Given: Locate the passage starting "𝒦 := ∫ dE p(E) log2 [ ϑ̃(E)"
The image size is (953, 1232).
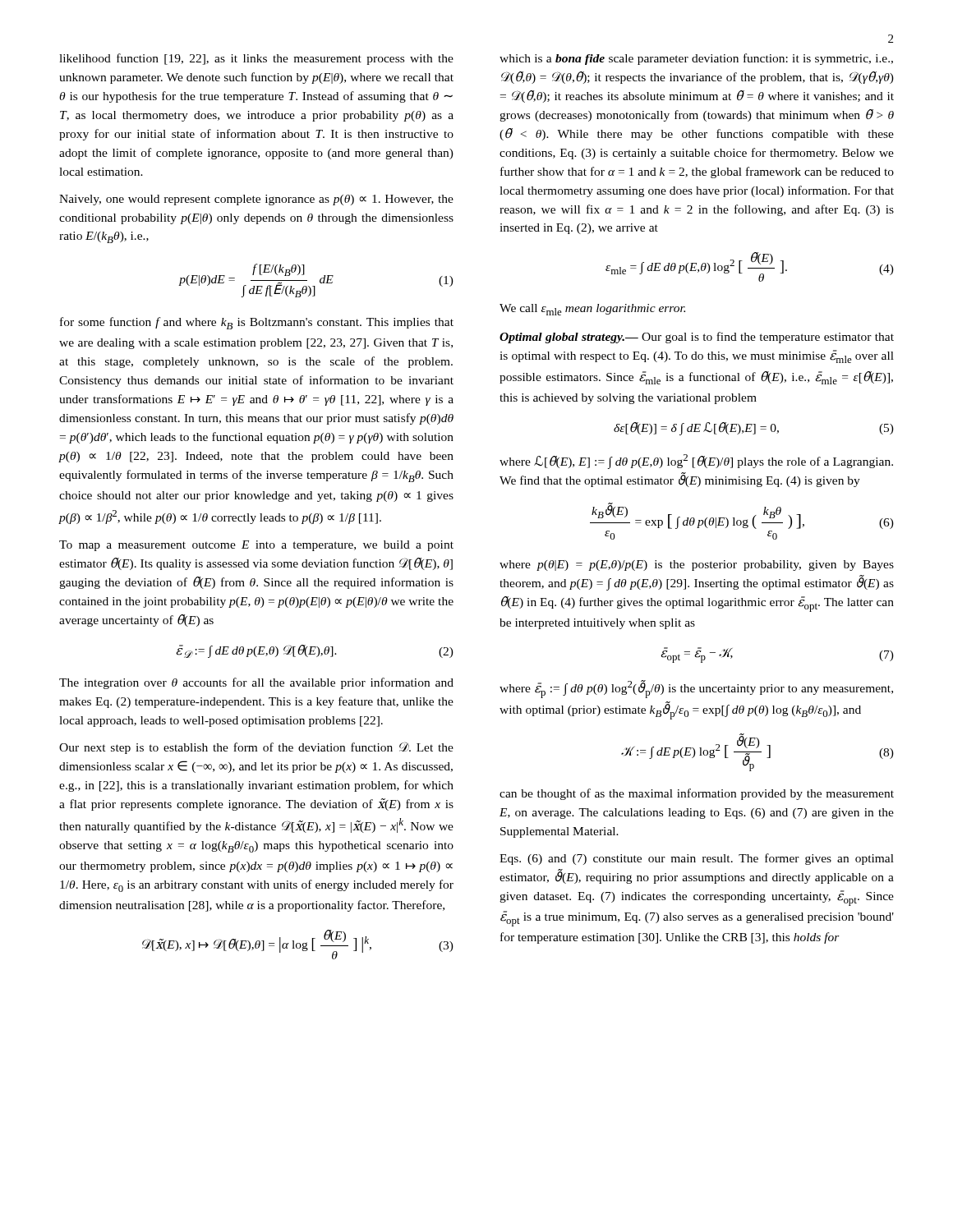Looking at the screenshot, I should [758, 753].
